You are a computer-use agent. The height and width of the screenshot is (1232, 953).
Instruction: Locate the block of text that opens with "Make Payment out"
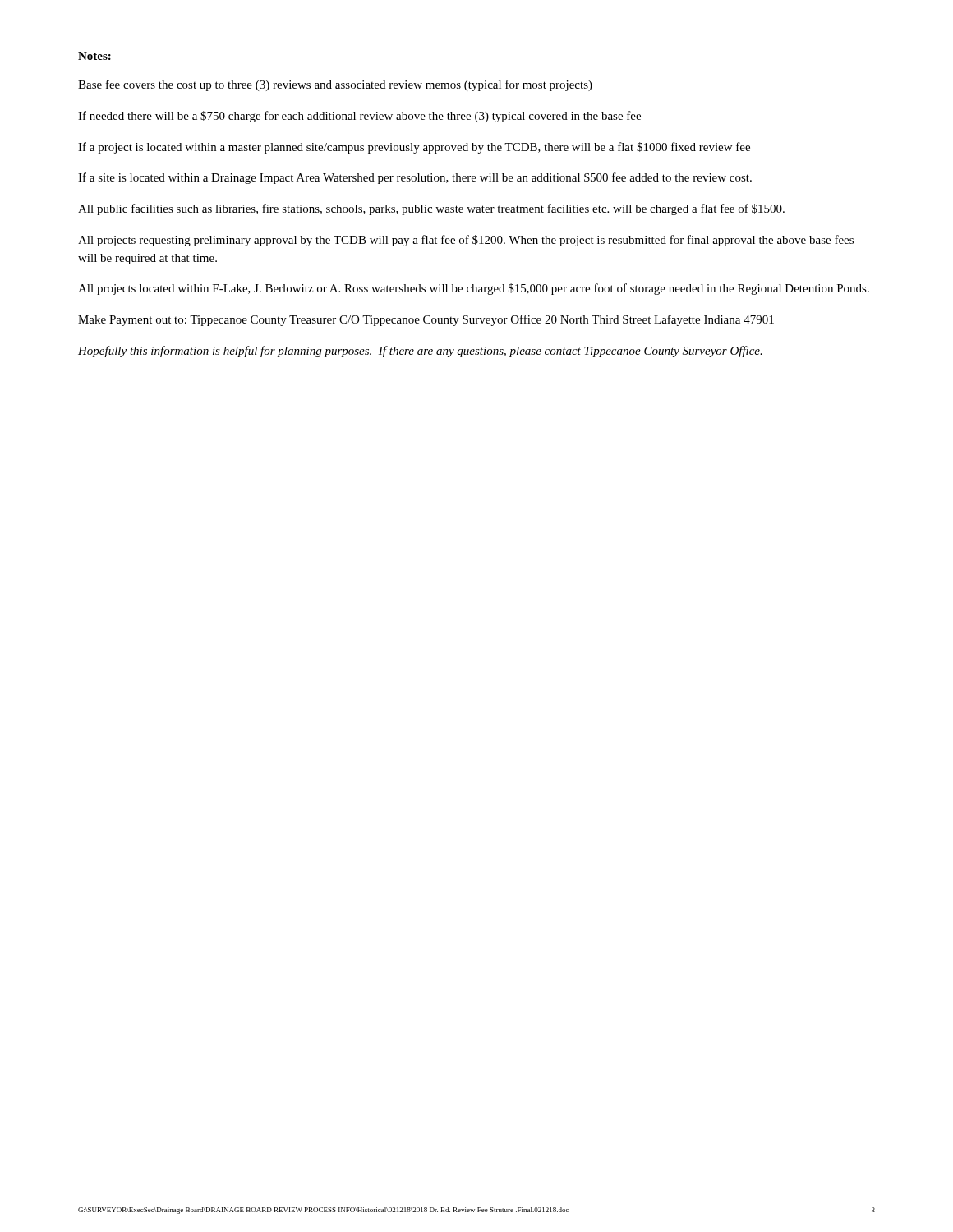pos(426,320)
